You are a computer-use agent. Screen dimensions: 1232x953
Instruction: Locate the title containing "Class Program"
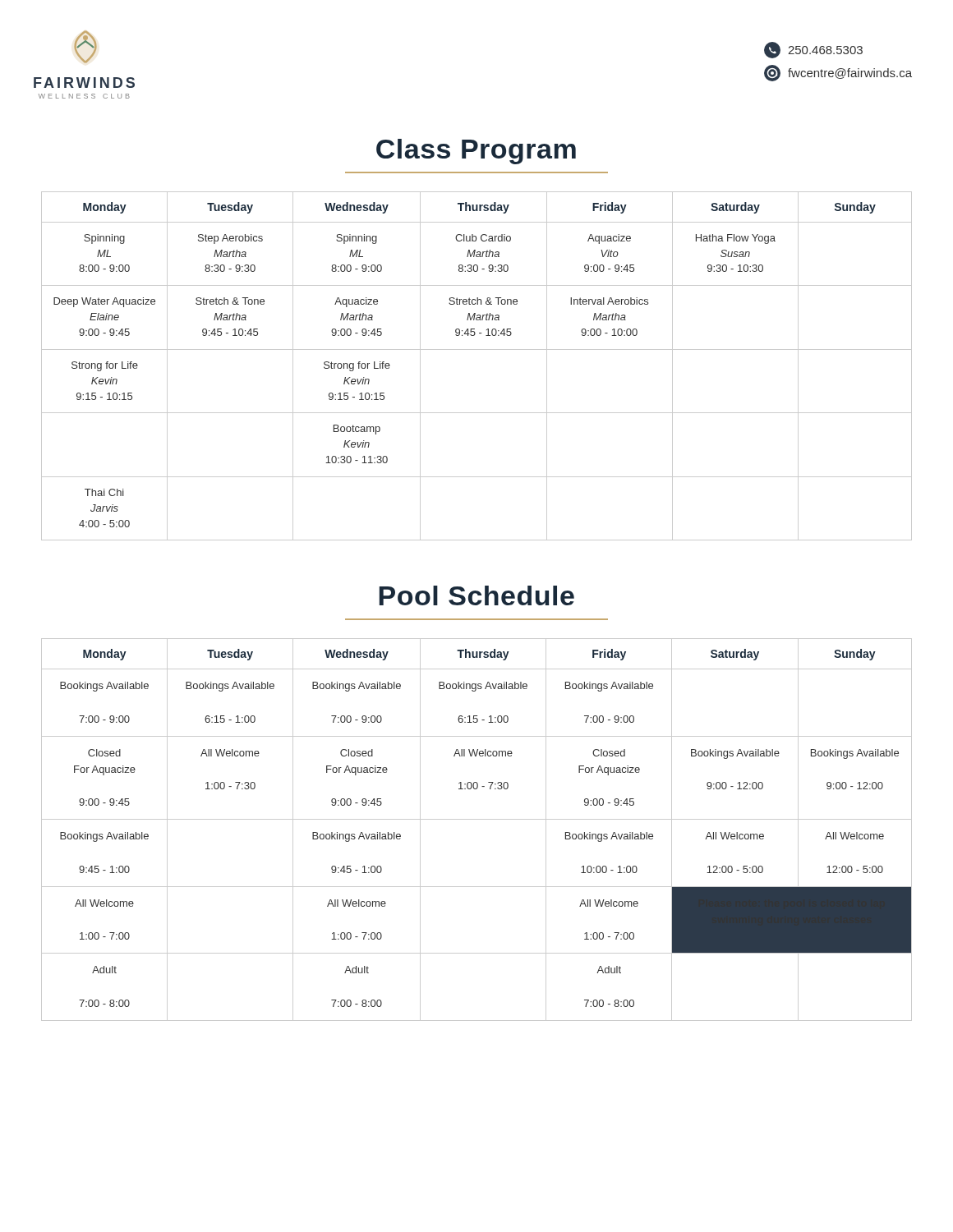476,153
